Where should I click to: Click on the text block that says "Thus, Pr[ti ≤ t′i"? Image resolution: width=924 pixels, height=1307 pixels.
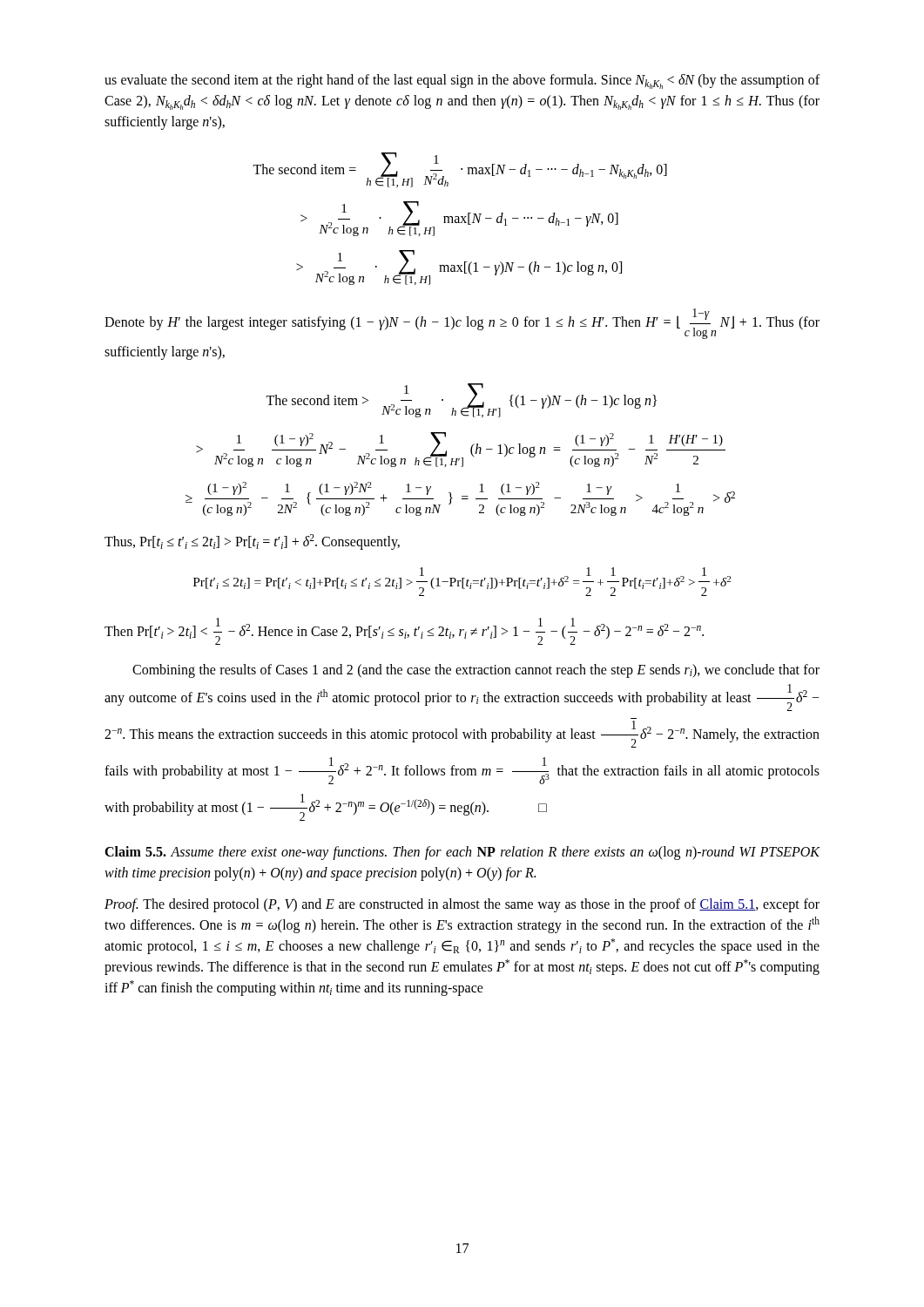click(252, 542)
